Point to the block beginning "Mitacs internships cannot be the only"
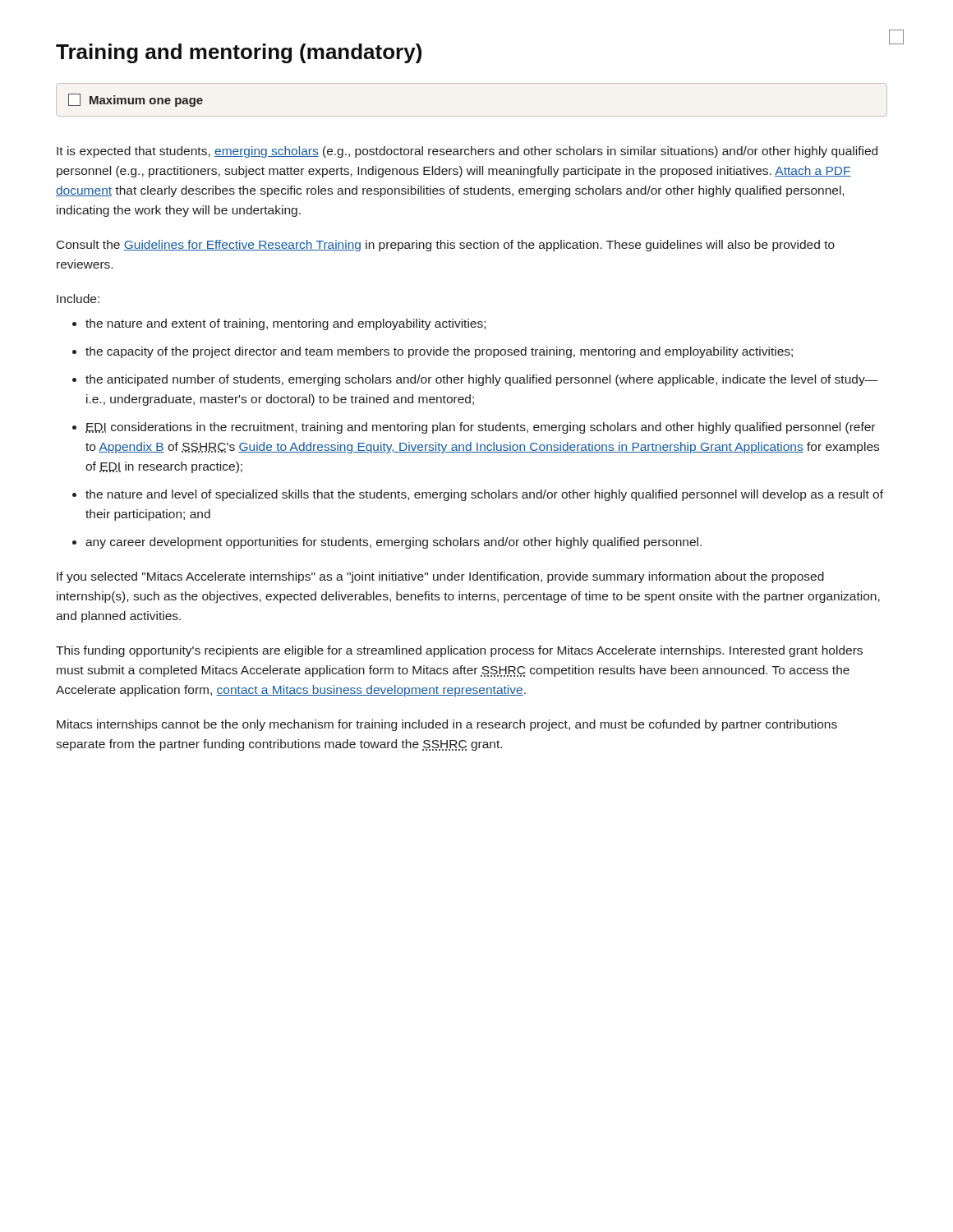The width and height of the screenshot is (953, 1232). [447, 734]
